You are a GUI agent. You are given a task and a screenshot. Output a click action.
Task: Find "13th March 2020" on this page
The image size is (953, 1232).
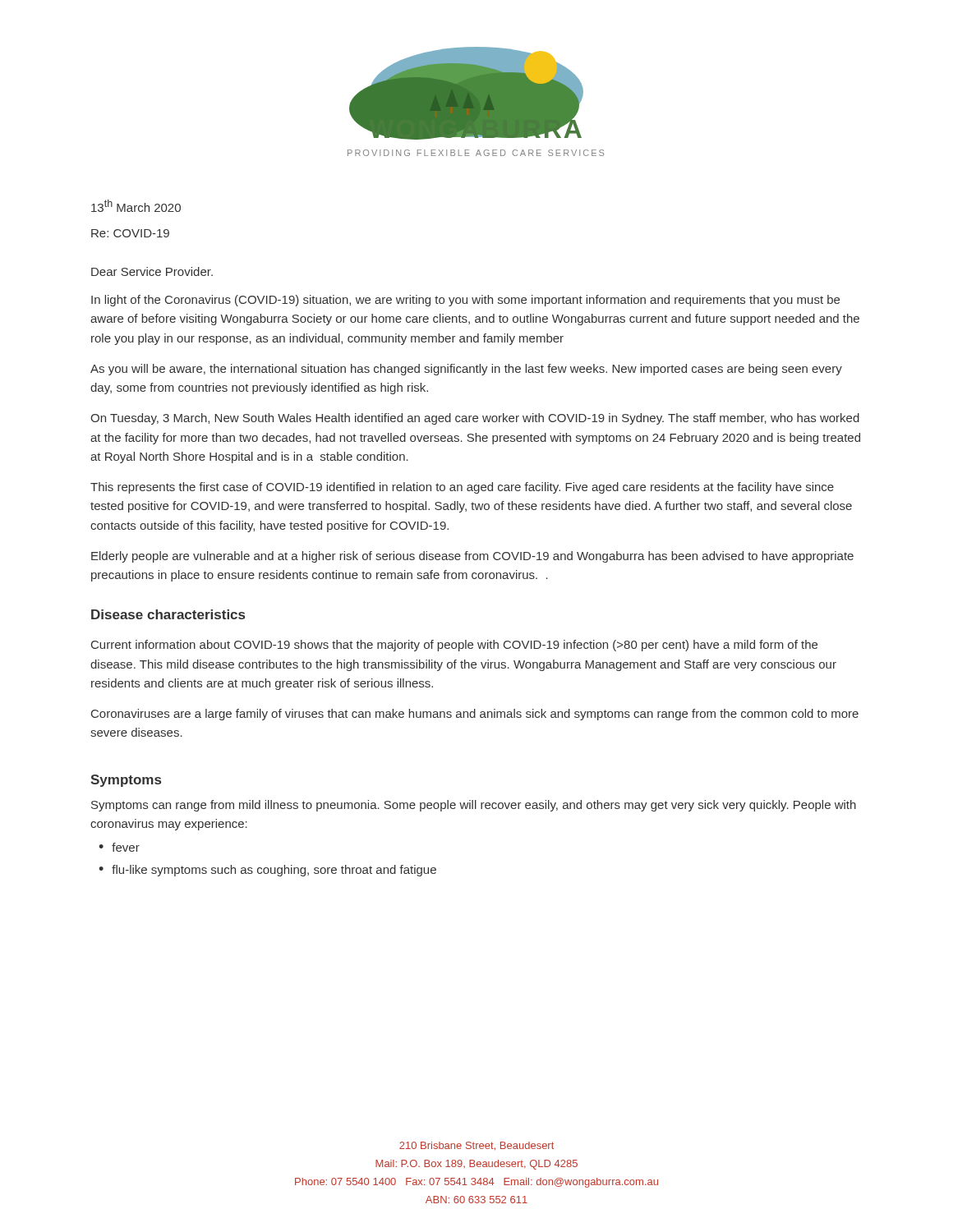(136, 206)
